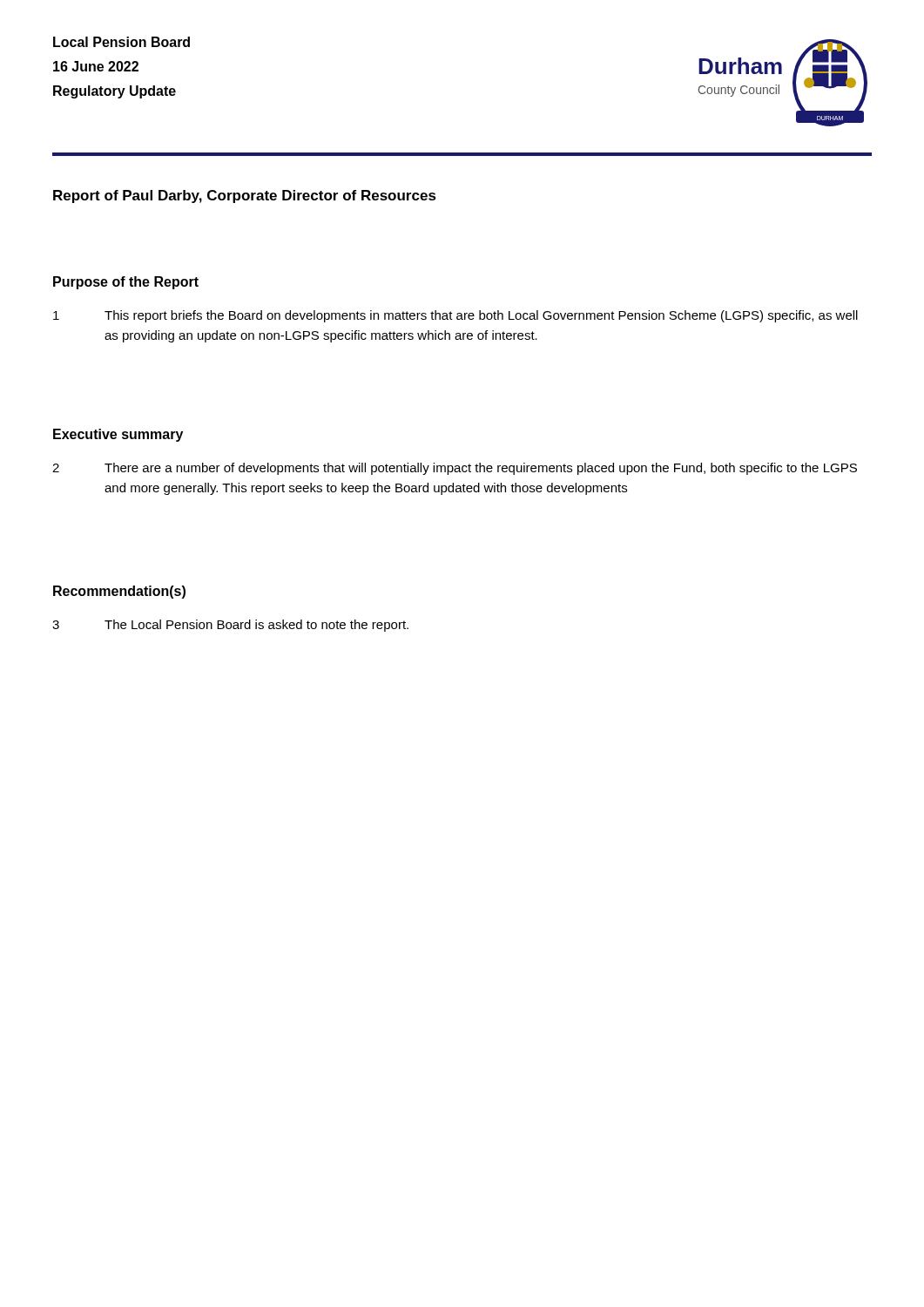The image size is (924, 1307).
Task: Navigate to the text starting "Report of Paul Darby, Corporate Director"
Action: [244, 196]
